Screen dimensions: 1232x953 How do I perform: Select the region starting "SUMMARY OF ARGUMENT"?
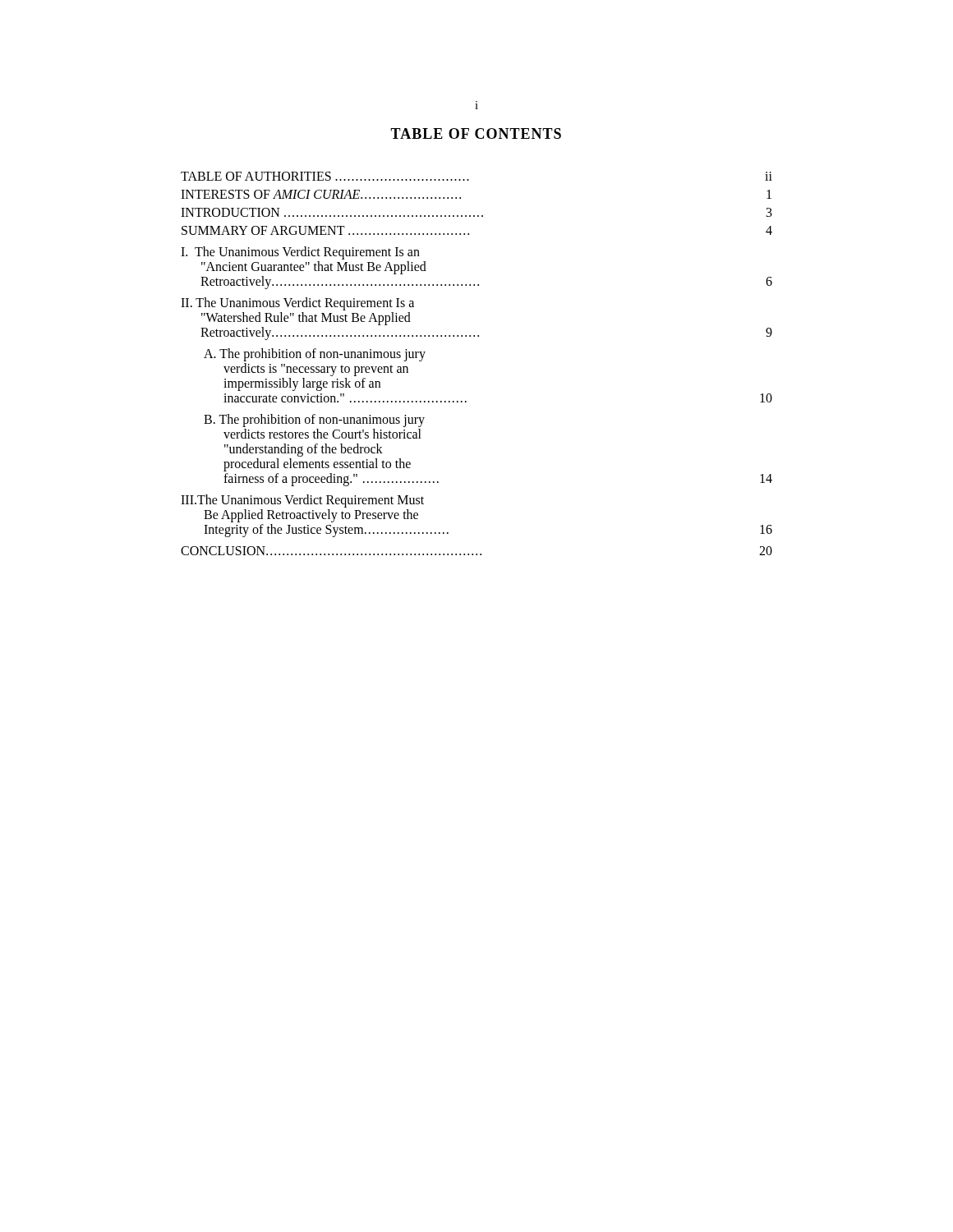coord(476,231)
